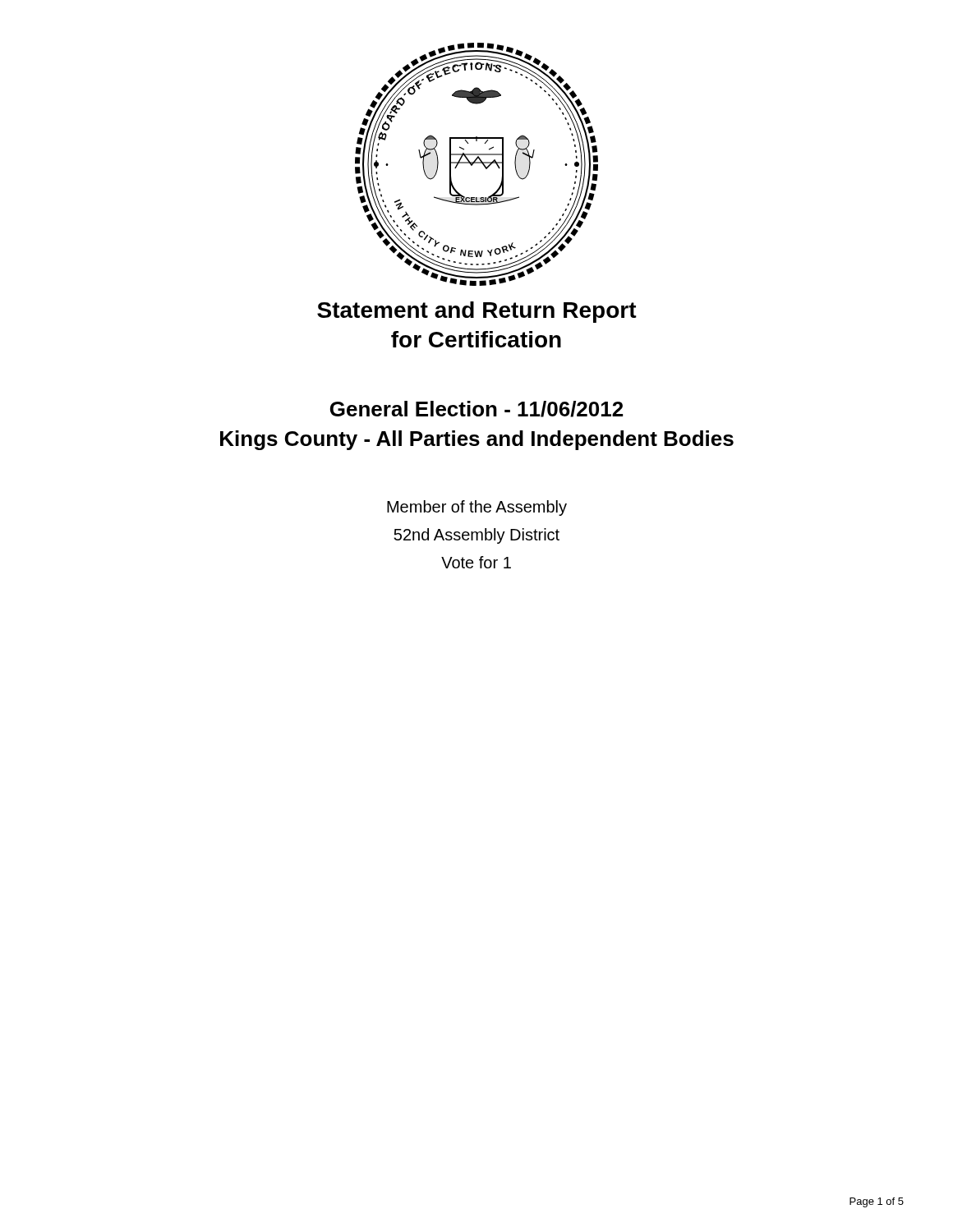
Task: Navigate to the region starting "Member of the Assembly"
Action: (476, 535)
